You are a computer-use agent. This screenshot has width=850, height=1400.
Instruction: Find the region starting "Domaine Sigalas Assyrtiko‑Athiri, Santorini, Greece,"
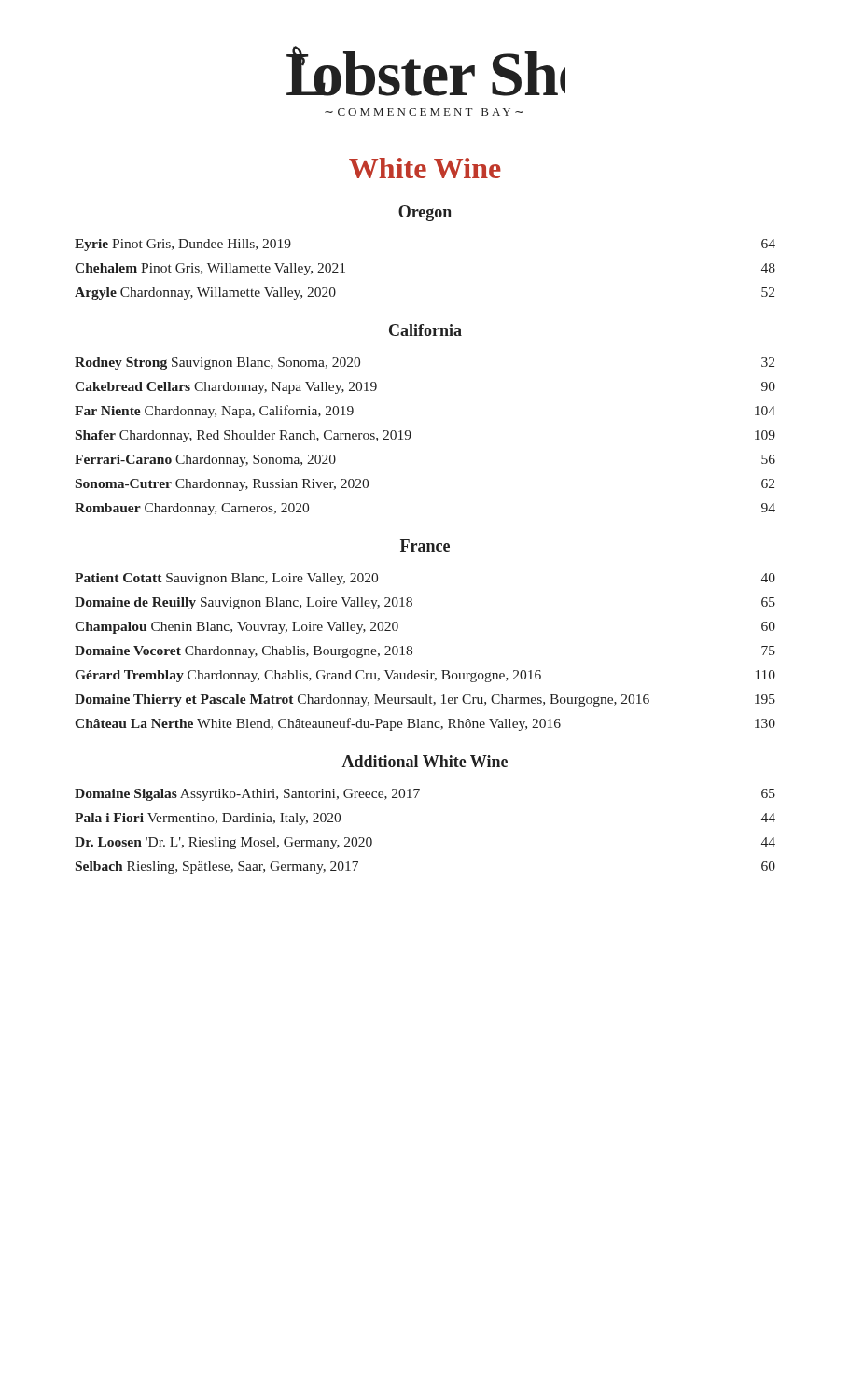(x=425, y=793)
